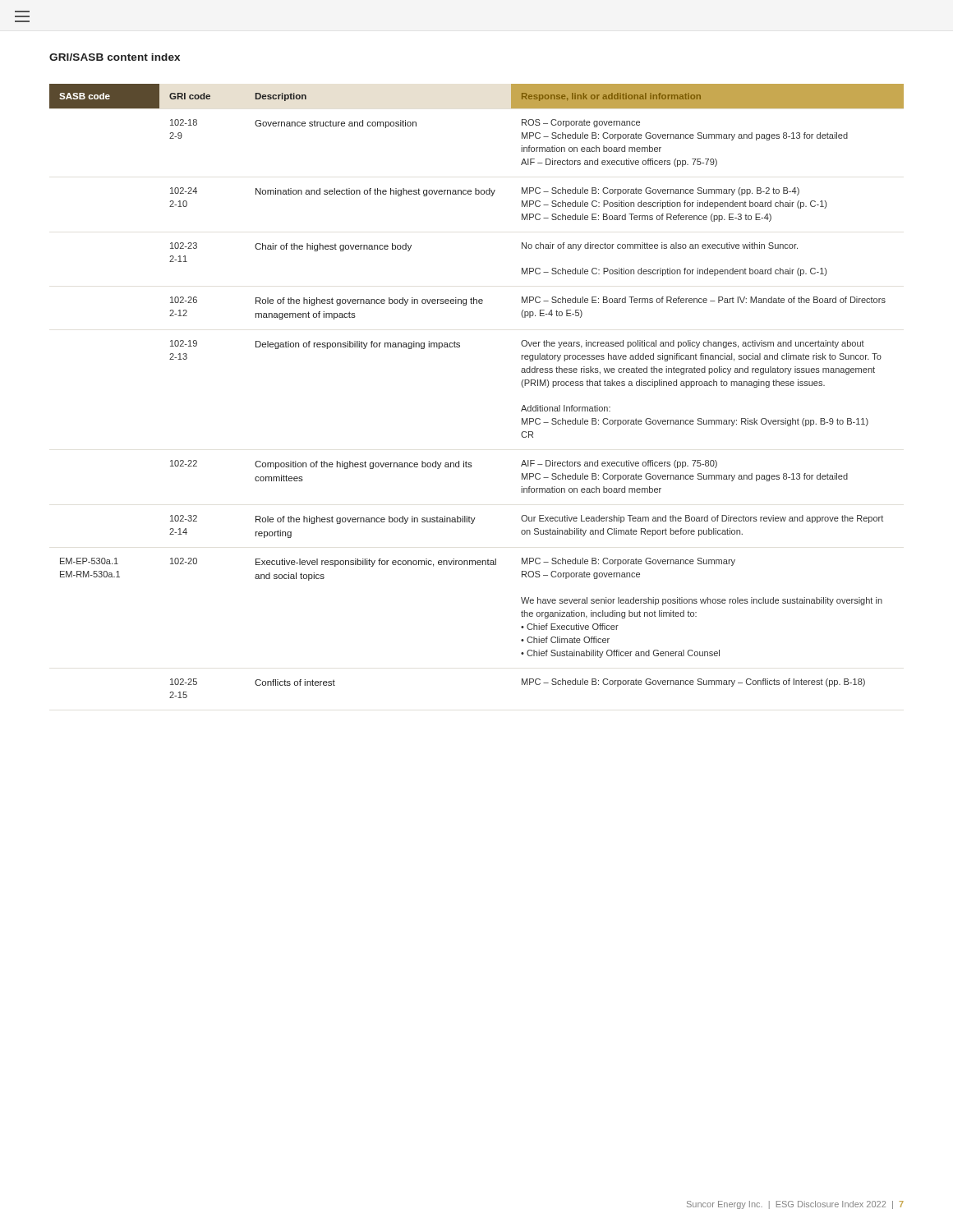Click on the section header that reads "GRI/SASB content index"

click(x=115, y=57)
